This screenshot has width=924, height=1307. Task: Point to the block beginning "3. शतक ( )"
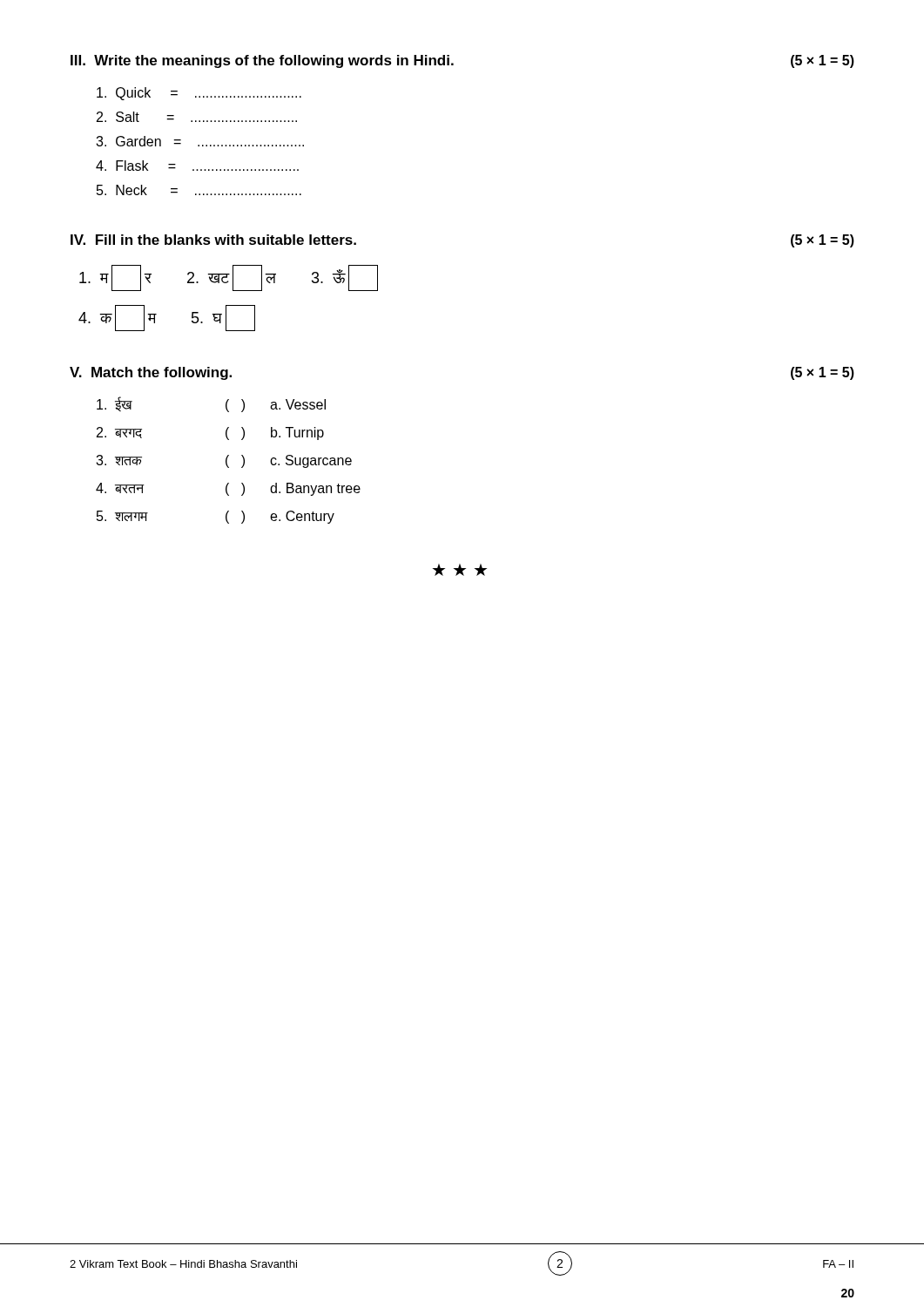[224, 461]
